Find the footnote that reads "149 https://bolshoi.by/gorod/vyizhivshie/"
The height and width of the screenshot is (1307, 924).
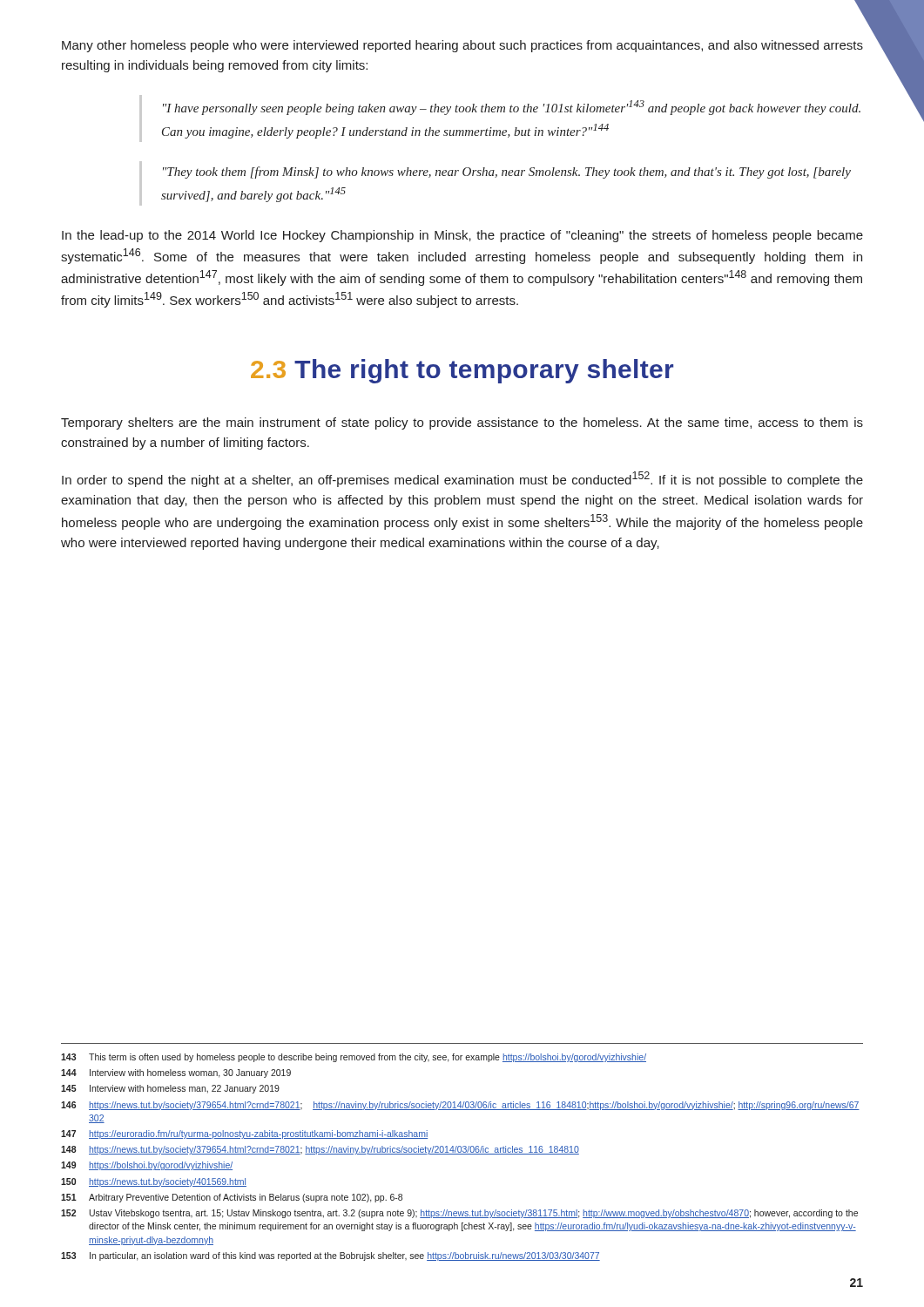click(147, 1166)
